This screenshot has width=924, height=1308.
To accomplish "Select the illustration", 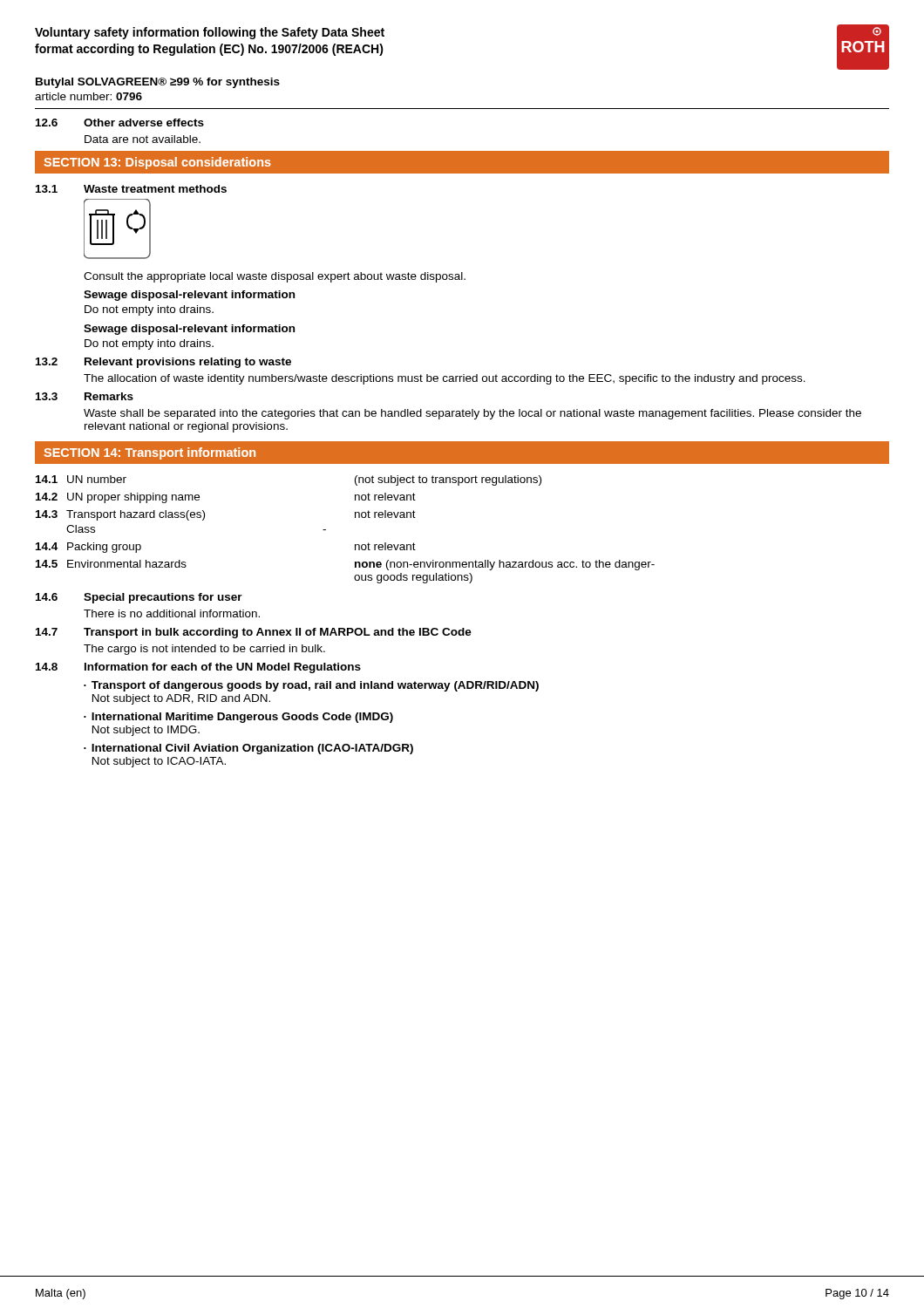I will (x=486, y=231).
